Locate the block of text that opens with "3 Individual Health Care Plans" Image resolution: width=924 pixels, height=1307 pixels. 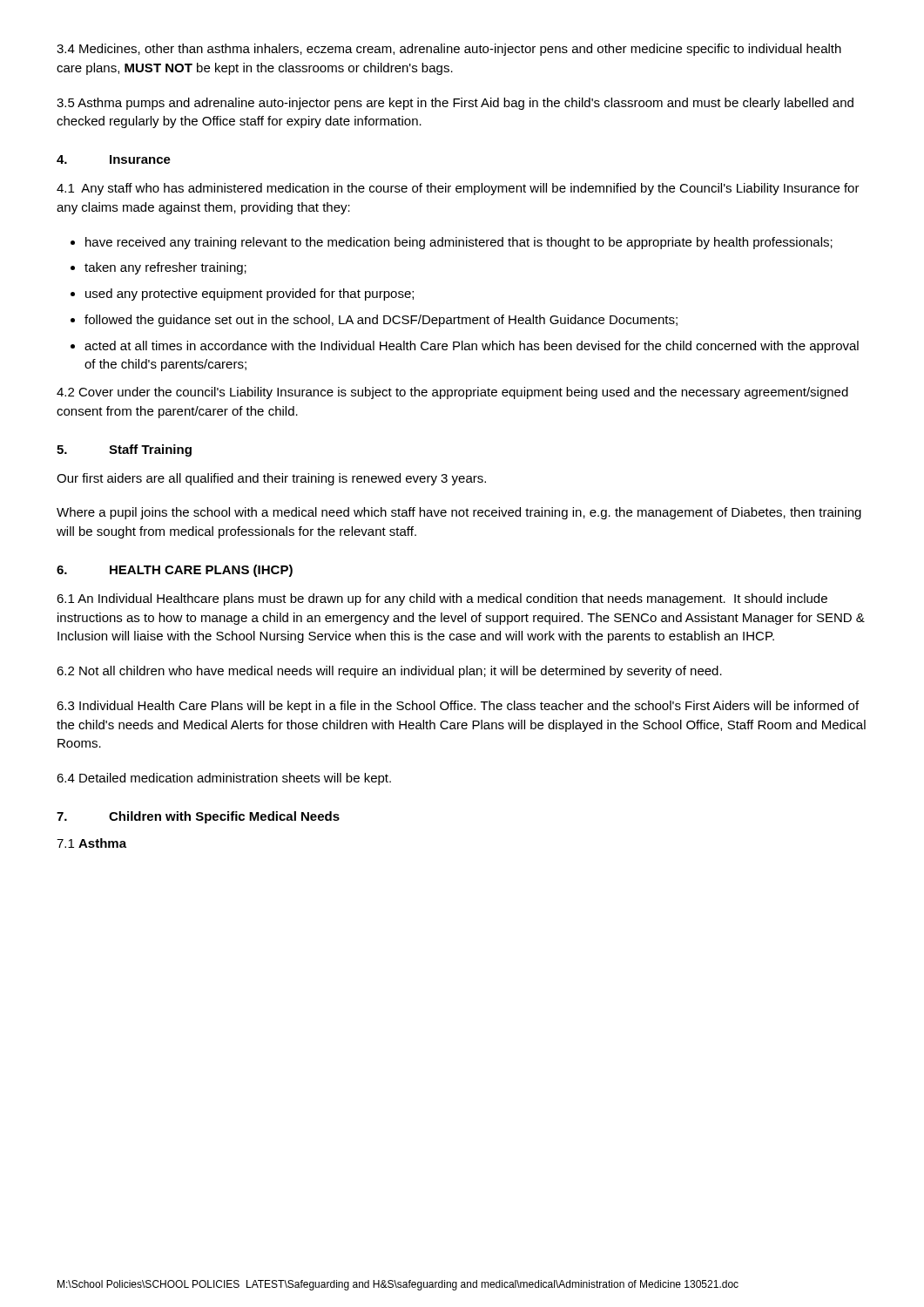click(461, 724)
